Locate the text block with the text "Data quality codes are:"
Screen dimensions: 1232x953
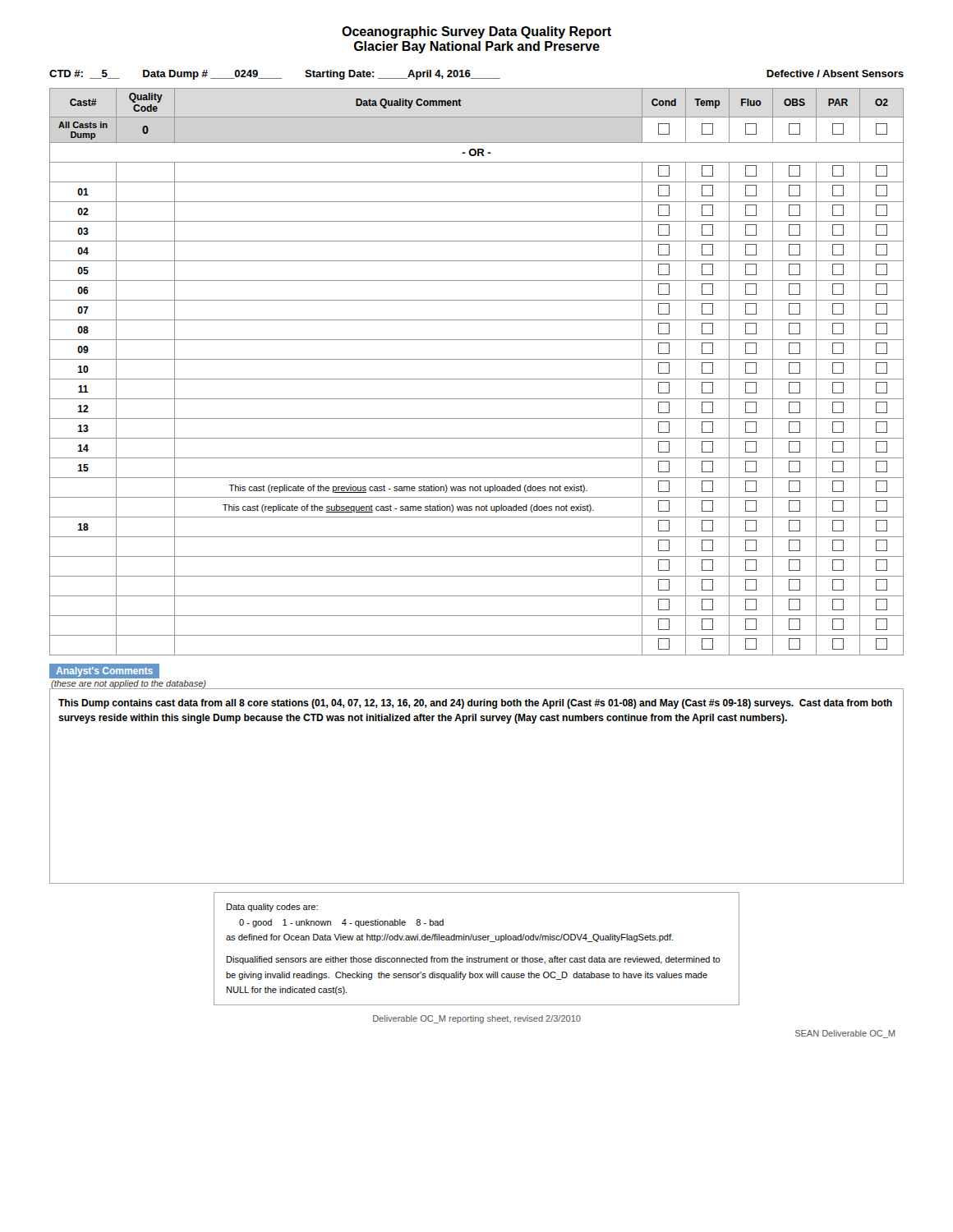[x=476, y=949]
